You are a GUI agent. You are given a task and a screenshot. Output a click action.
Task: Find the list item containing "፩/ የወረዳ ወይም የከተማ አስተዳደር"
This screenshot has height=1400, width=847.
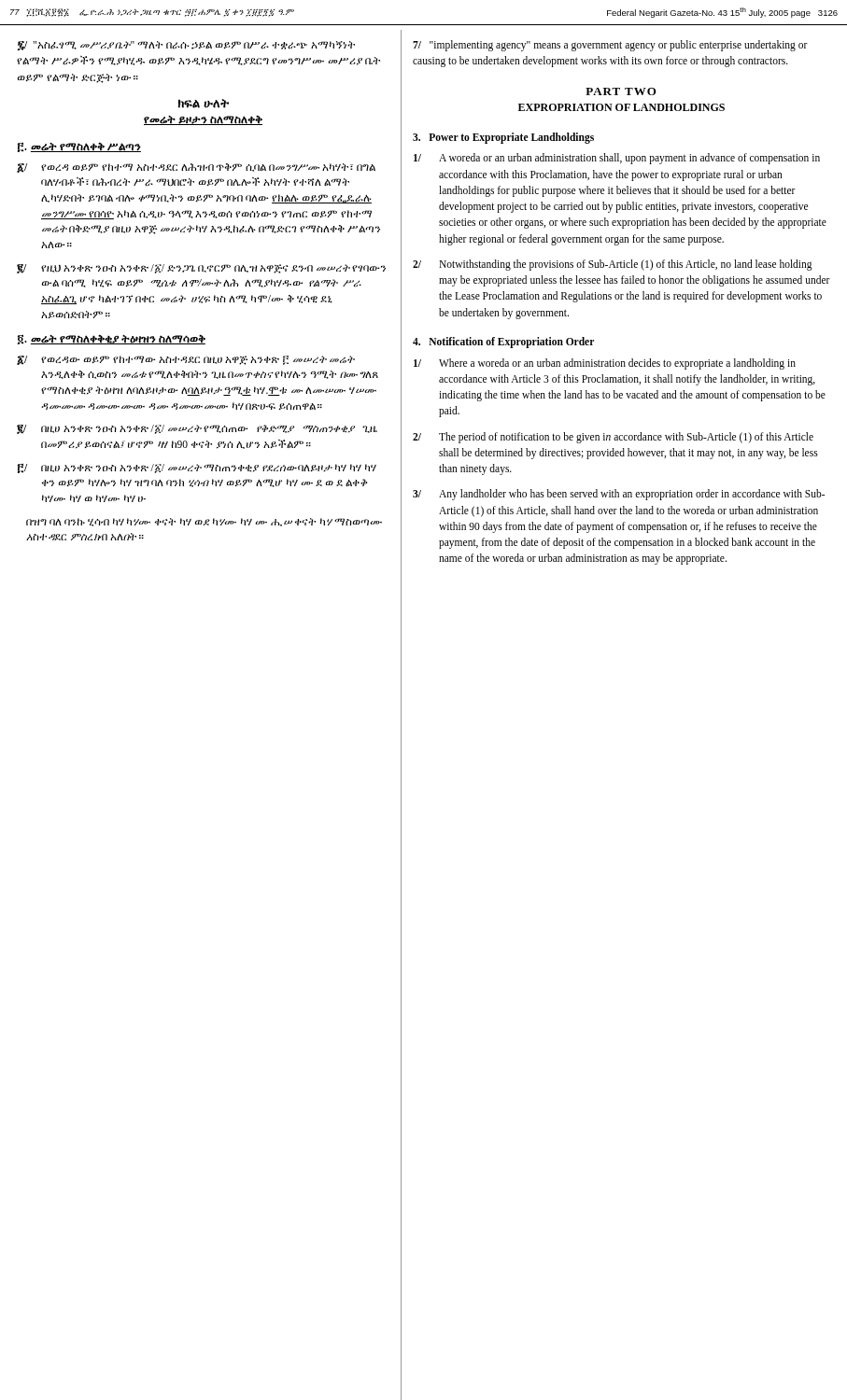[x=203, y=206]
